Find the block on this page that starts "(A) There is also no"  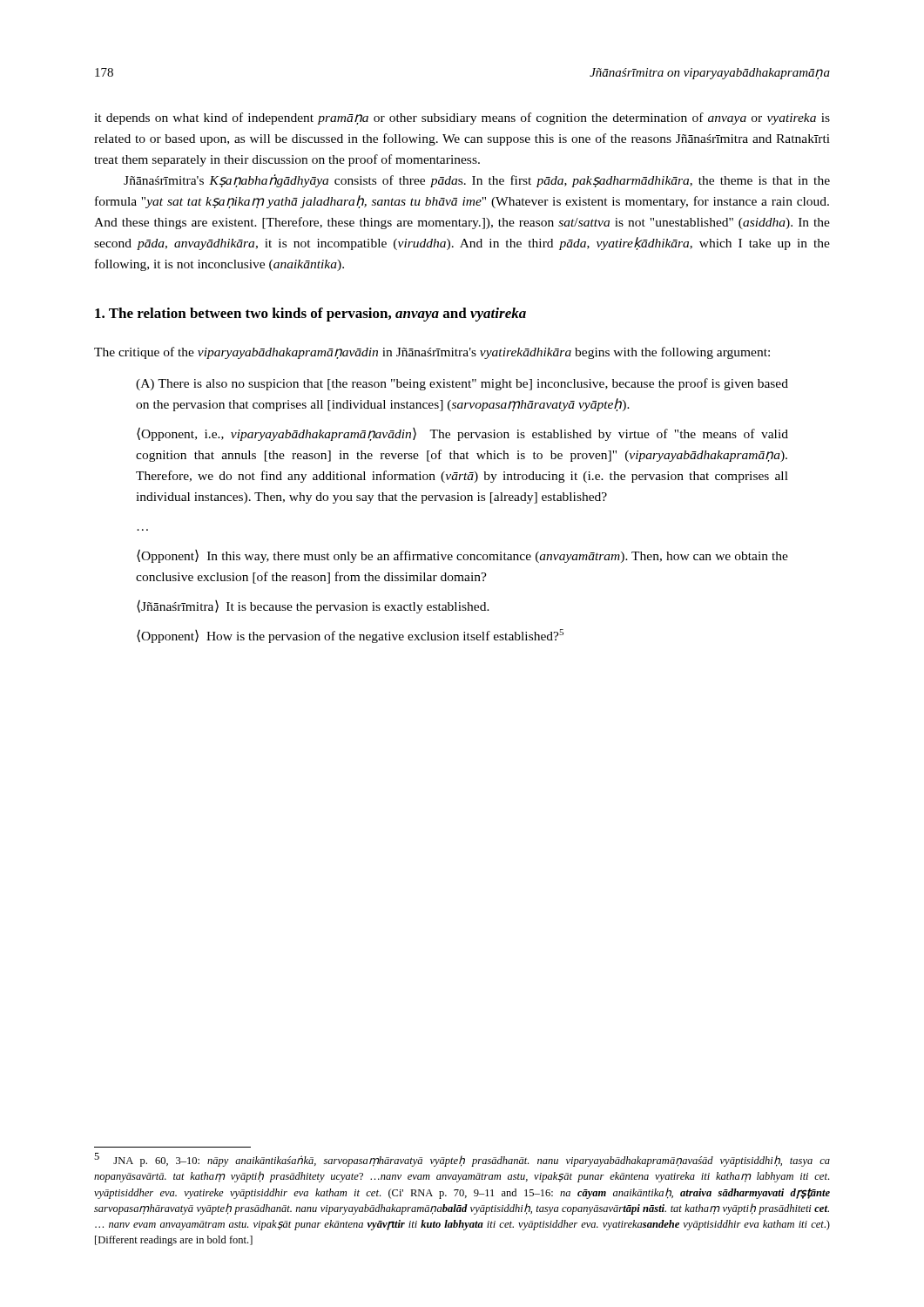462,394
